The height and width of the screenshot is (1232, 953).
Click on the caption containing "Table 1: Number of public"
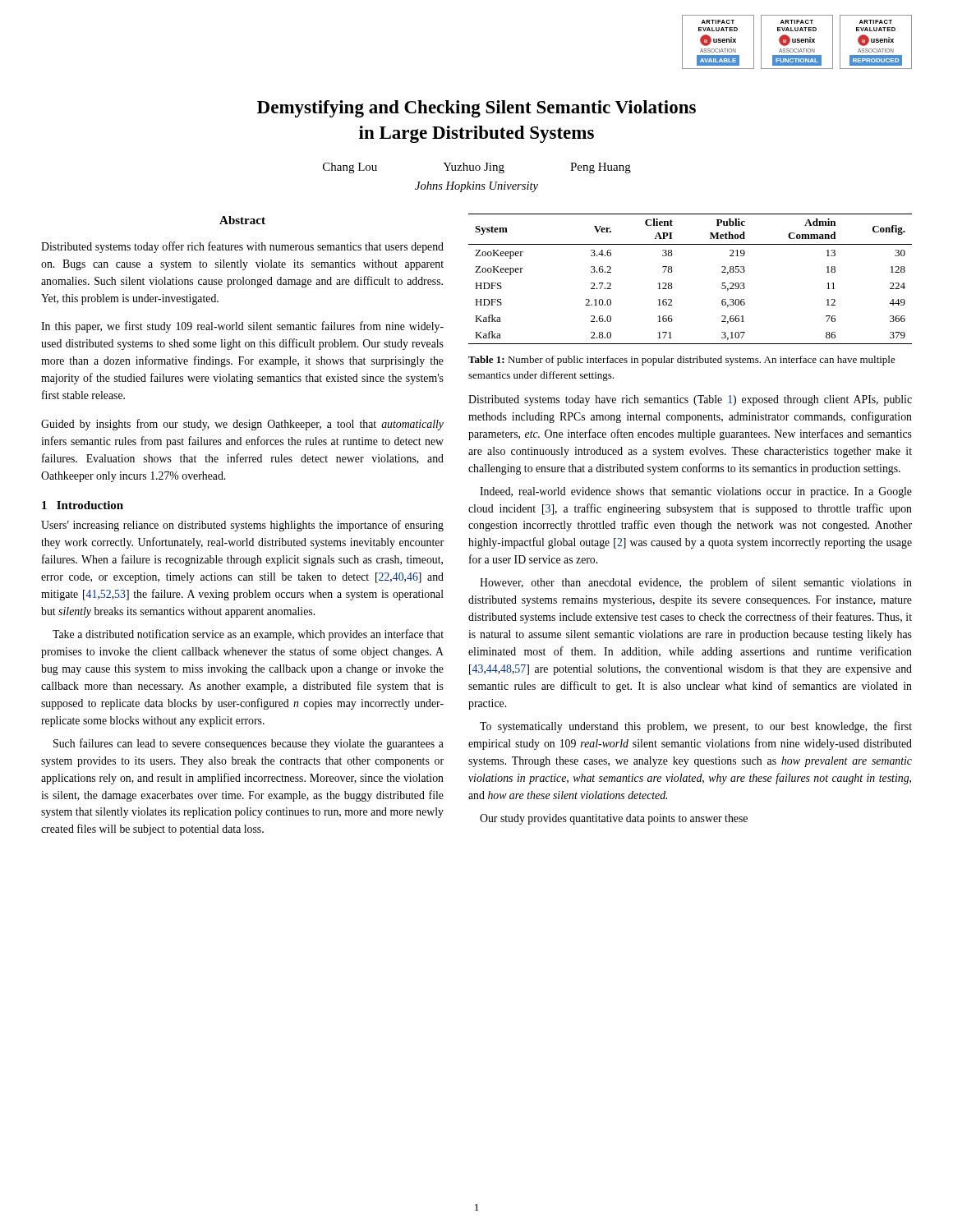coord(682,367)
